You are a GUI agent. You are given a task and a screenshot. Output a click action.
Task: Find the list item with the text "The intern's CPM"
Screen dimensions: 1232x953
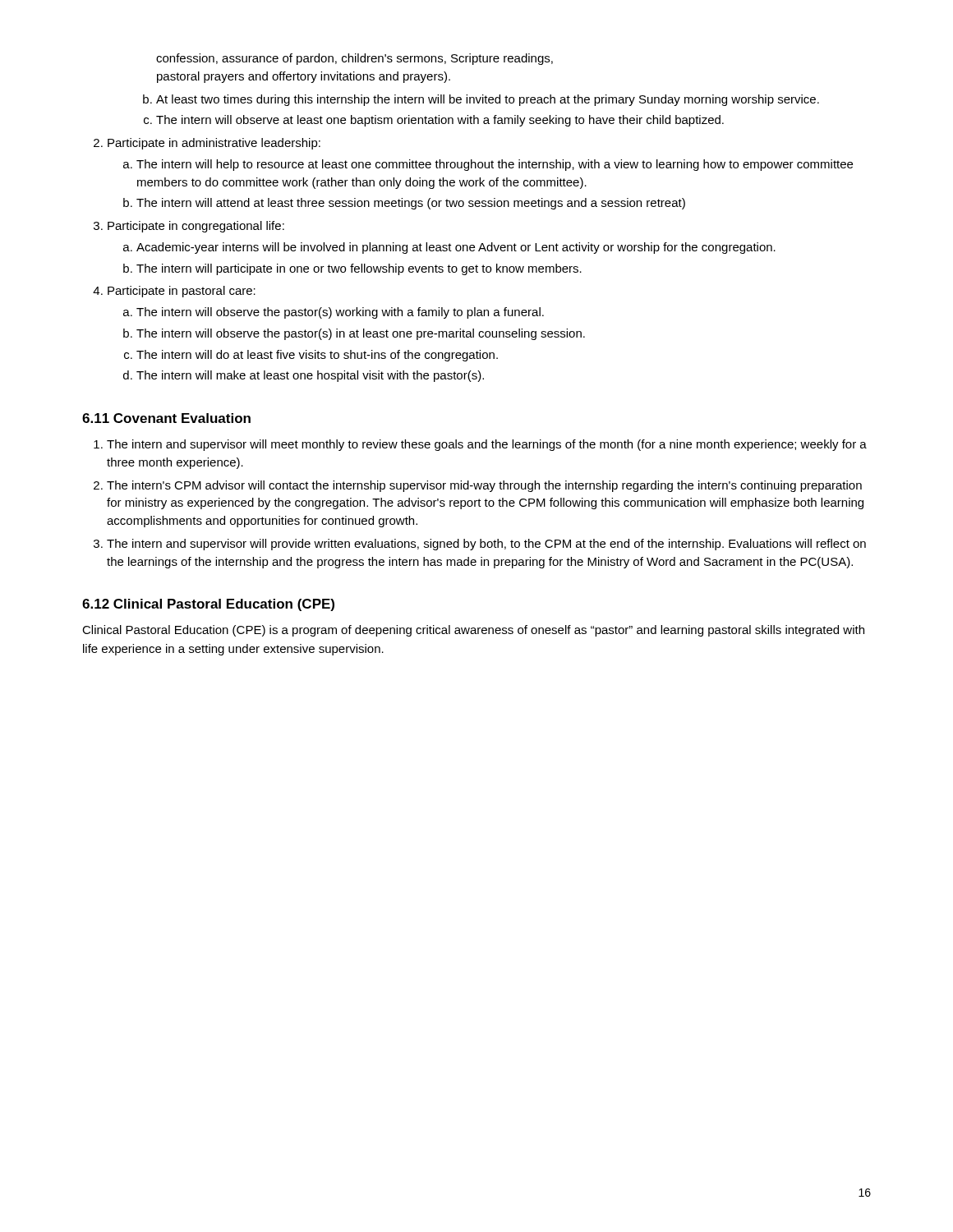click(x=486, y=502)
